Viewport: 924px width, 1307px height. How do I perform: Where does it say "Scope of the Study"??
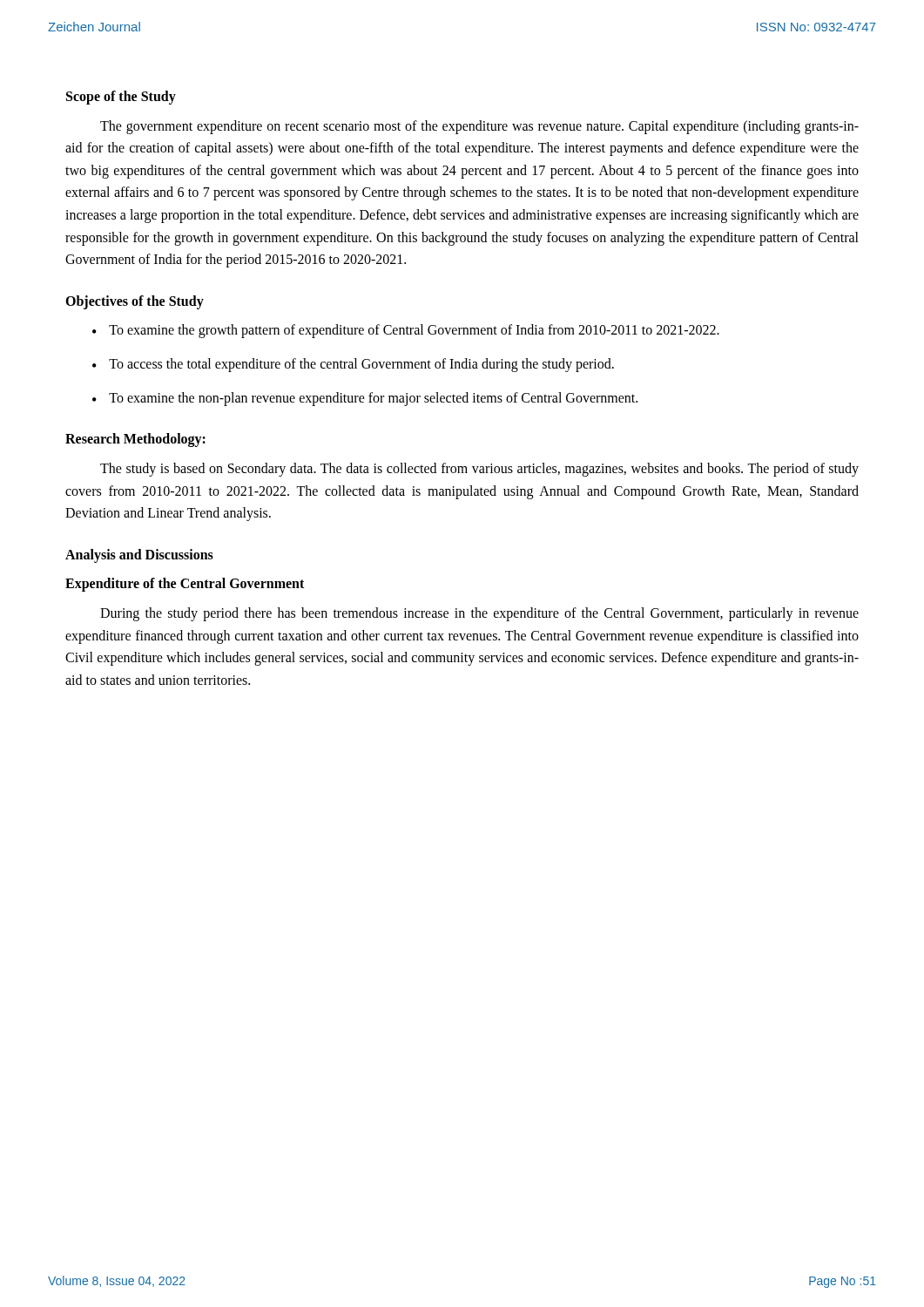120,96
